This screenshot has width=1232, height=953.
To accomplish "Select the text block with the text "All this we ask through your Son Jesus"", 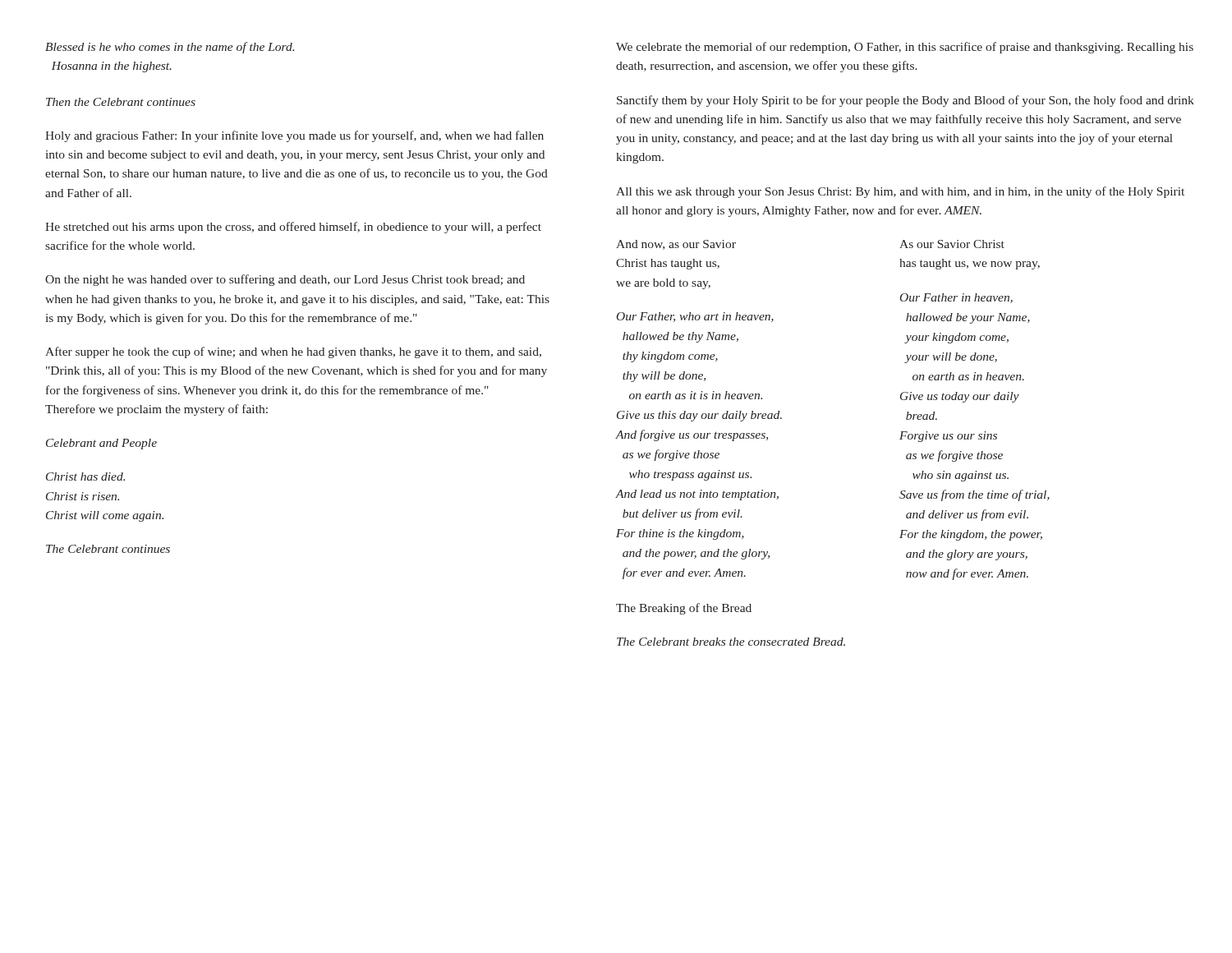I will pos(900,200).
